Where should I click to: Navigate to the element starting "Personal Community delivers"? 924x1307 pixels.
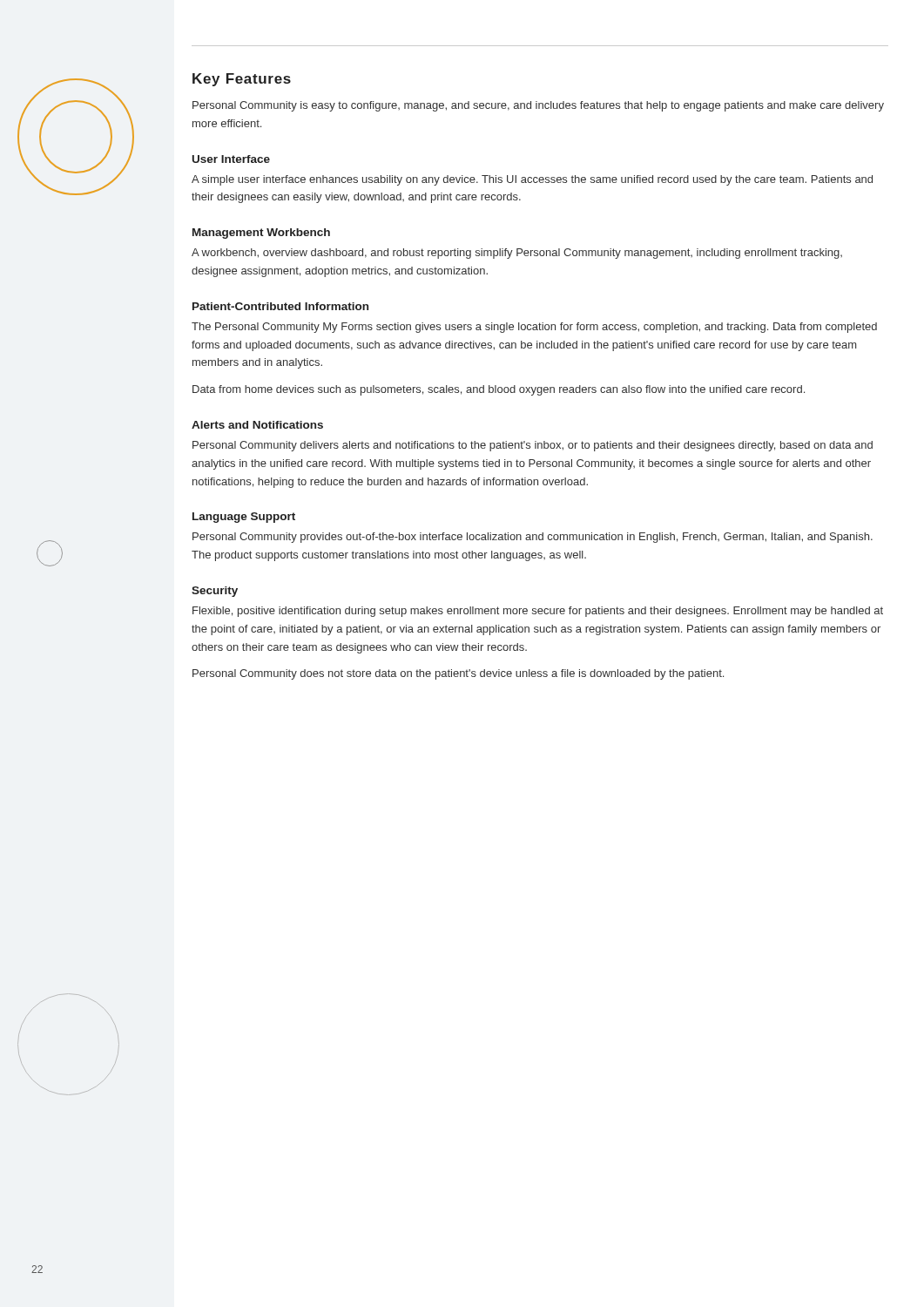pyautogui.click(x=540, y=464)
